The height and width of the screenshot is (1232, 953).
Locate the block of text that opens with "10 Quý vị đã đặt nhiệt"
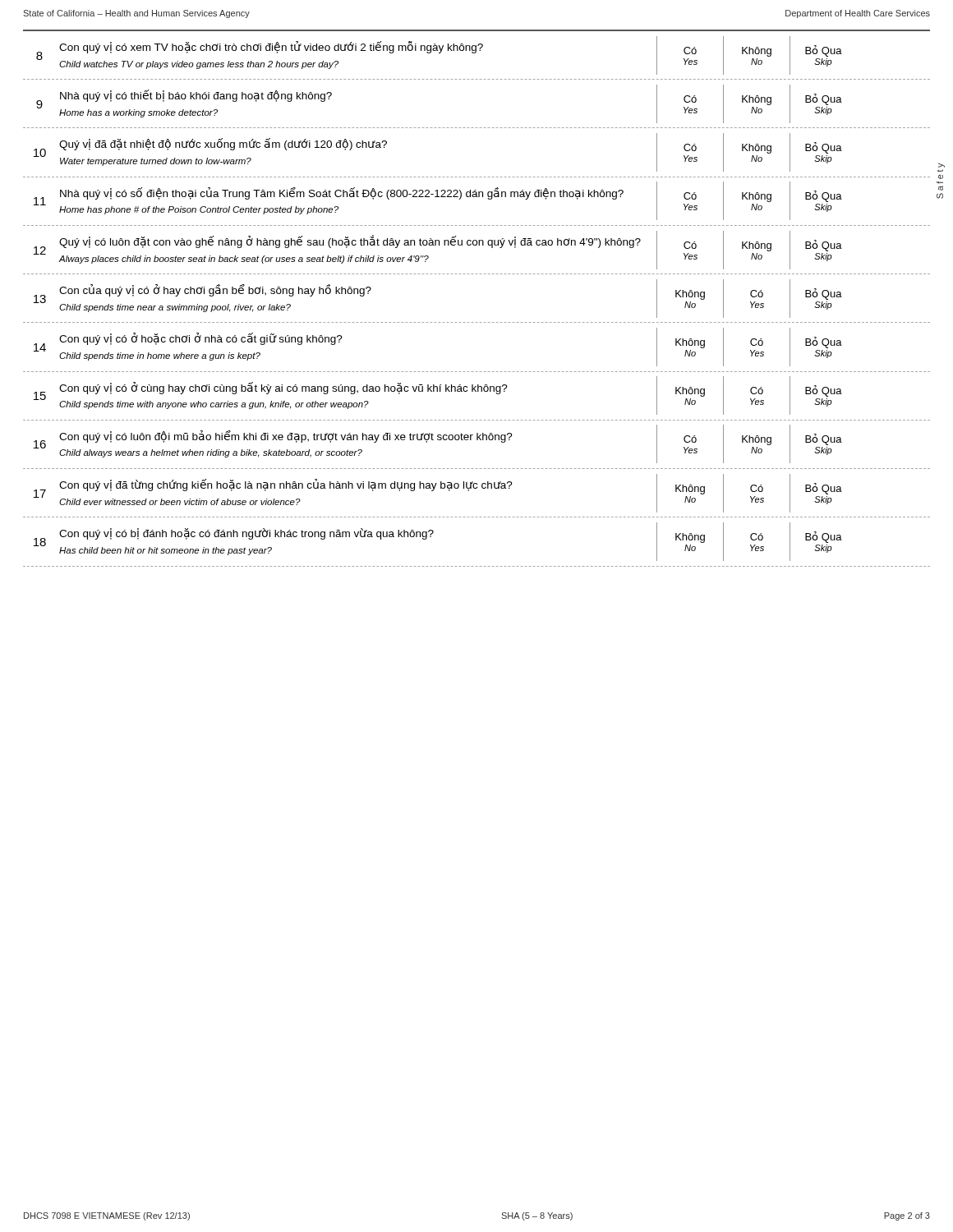click(213, 147)
